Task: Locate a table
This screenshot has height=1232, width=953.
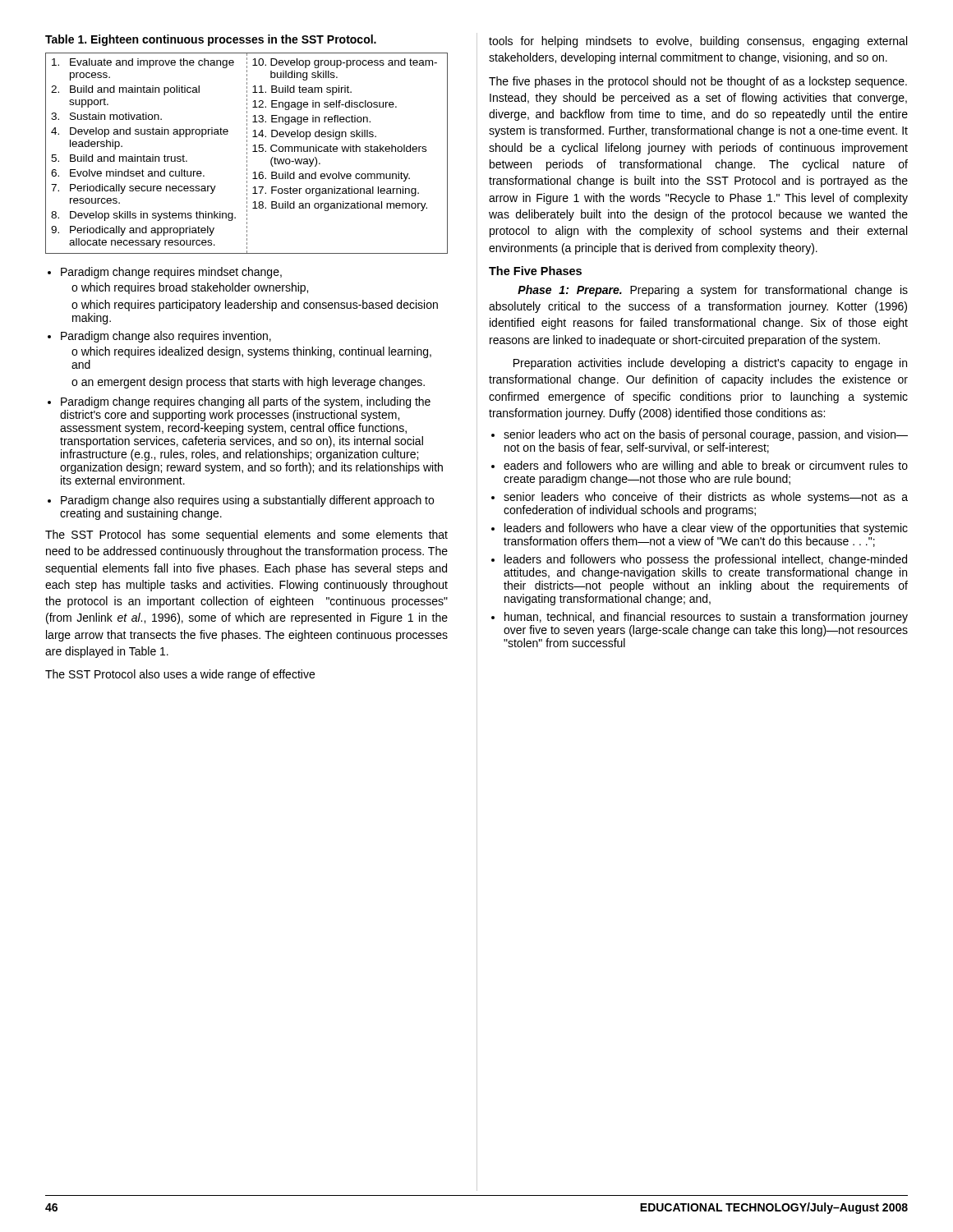Action: coord(246,153)
